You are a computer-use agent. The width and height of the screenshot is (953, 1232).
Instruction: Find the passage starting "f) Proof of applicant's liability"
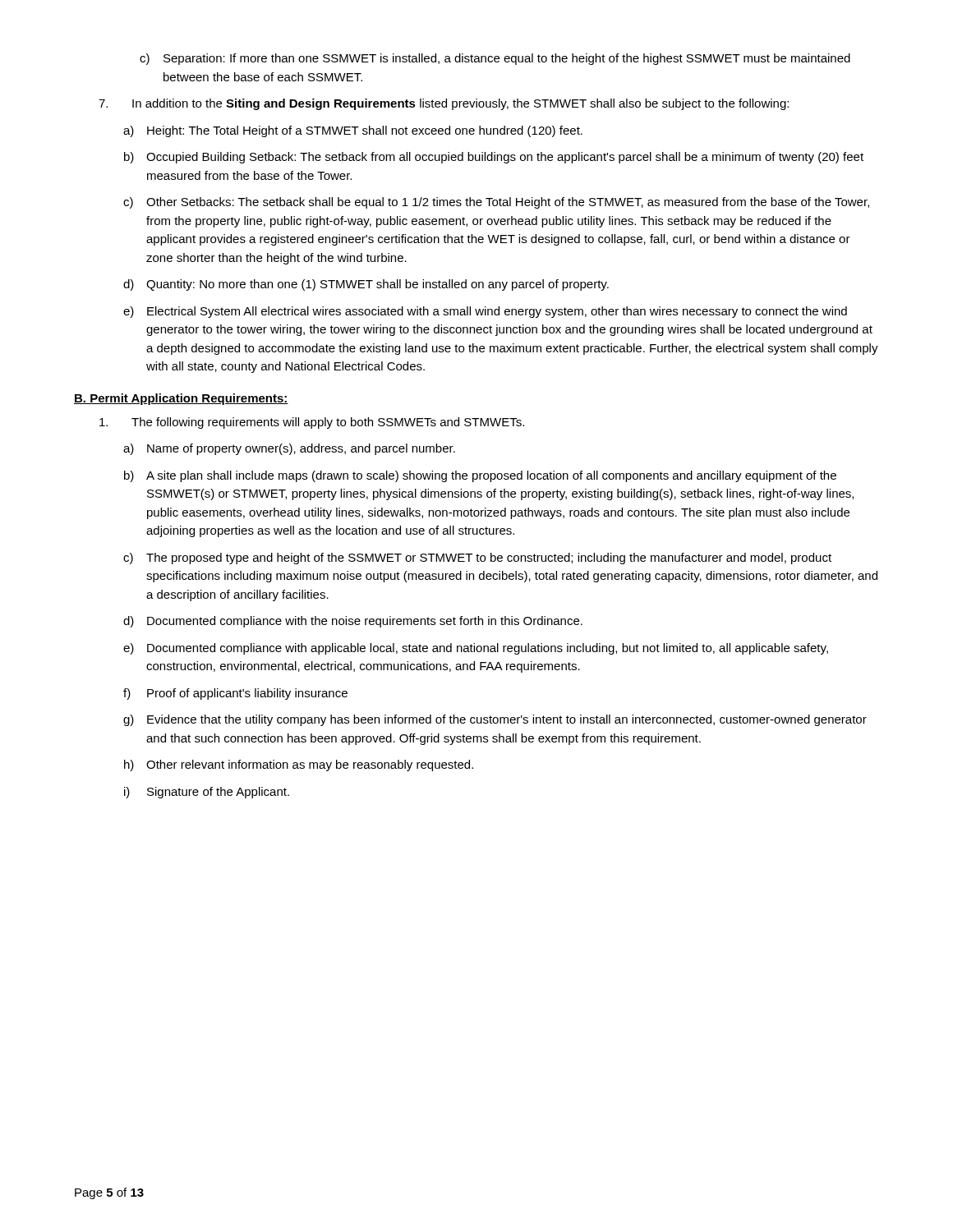[x=235, y=694]
